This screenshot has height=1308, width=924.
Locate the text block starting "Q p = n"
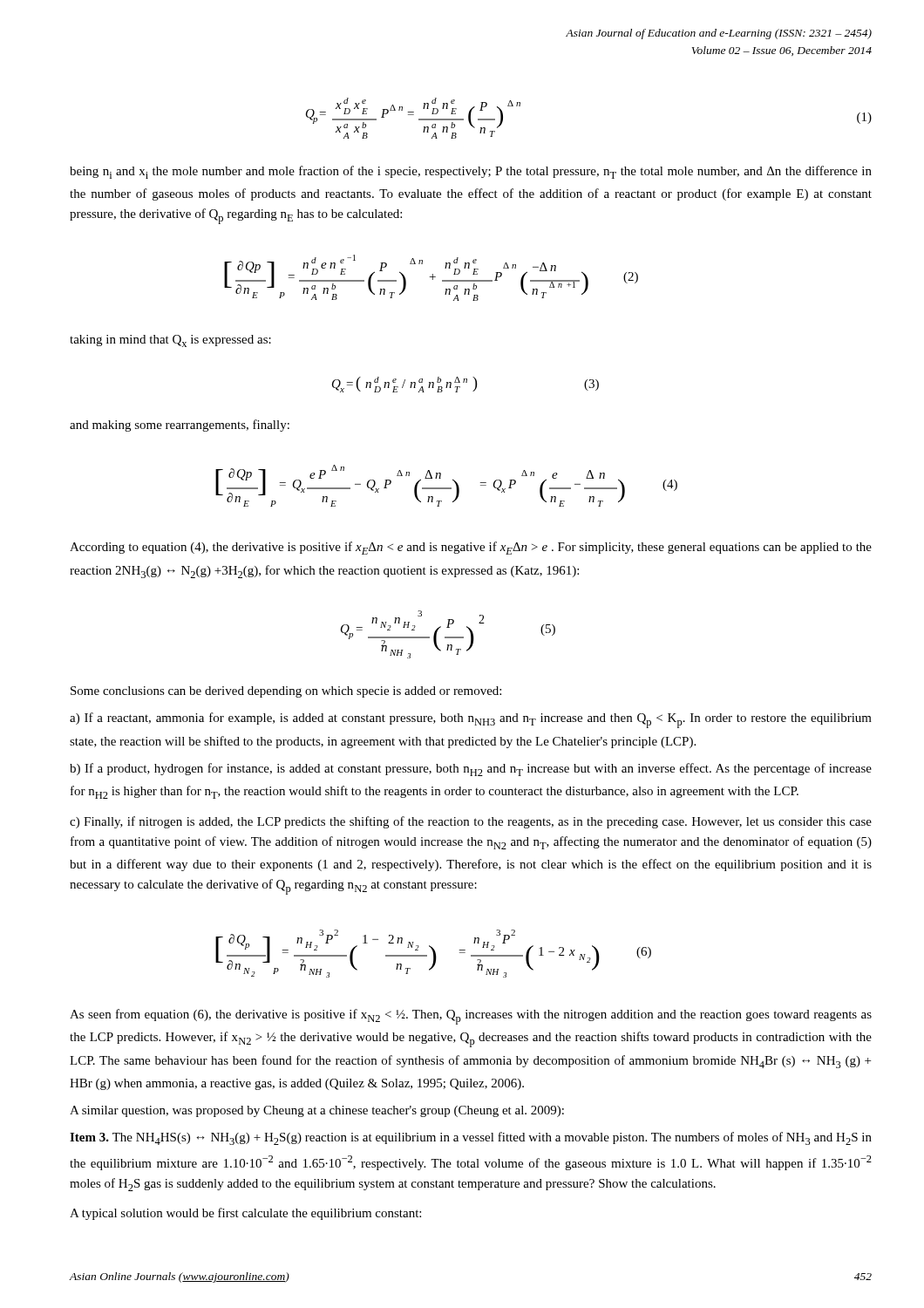tap(471, 630)
